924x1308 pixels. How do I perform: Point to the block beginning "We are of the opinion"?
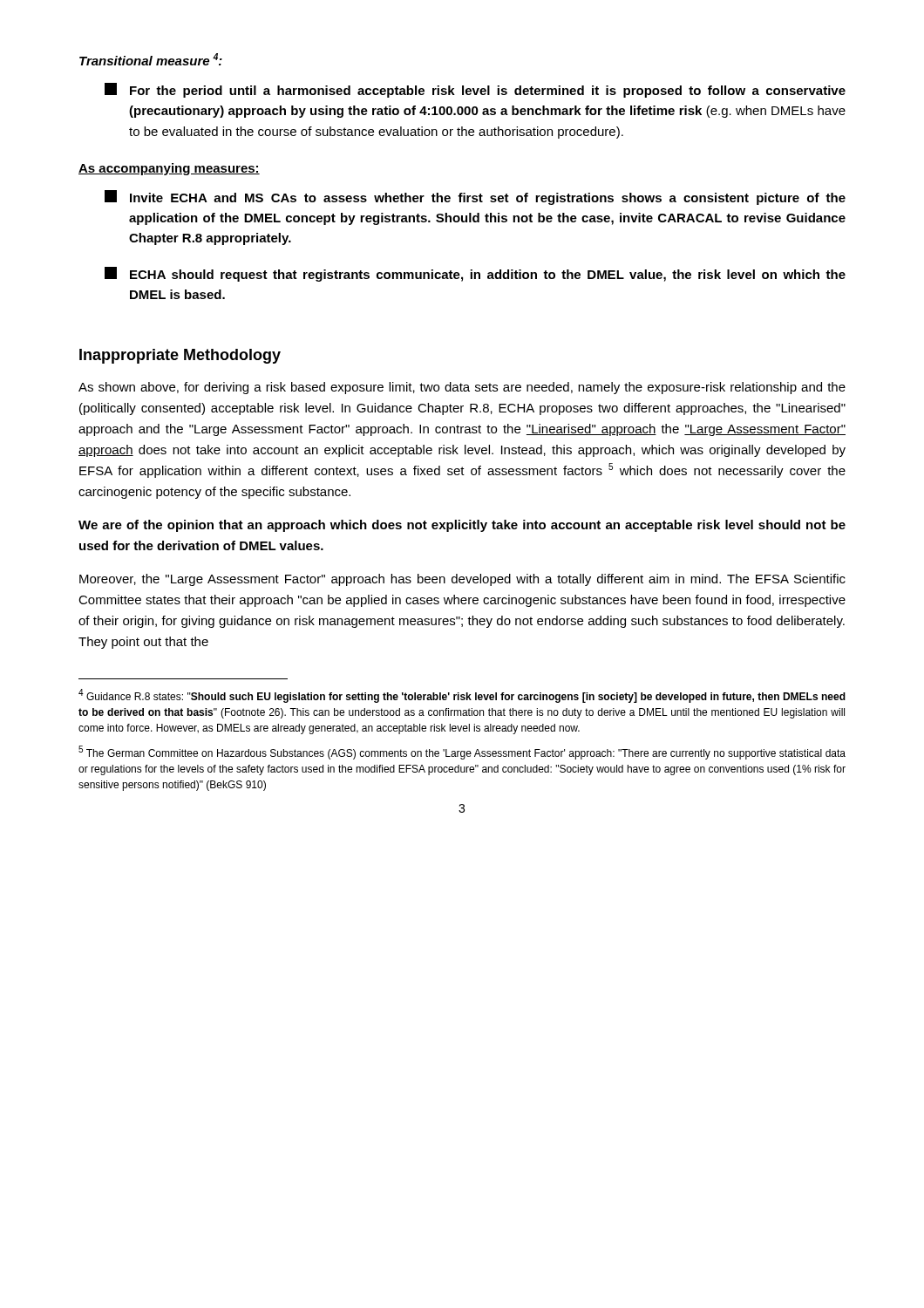pyautogui.click(x=462, y=535)
